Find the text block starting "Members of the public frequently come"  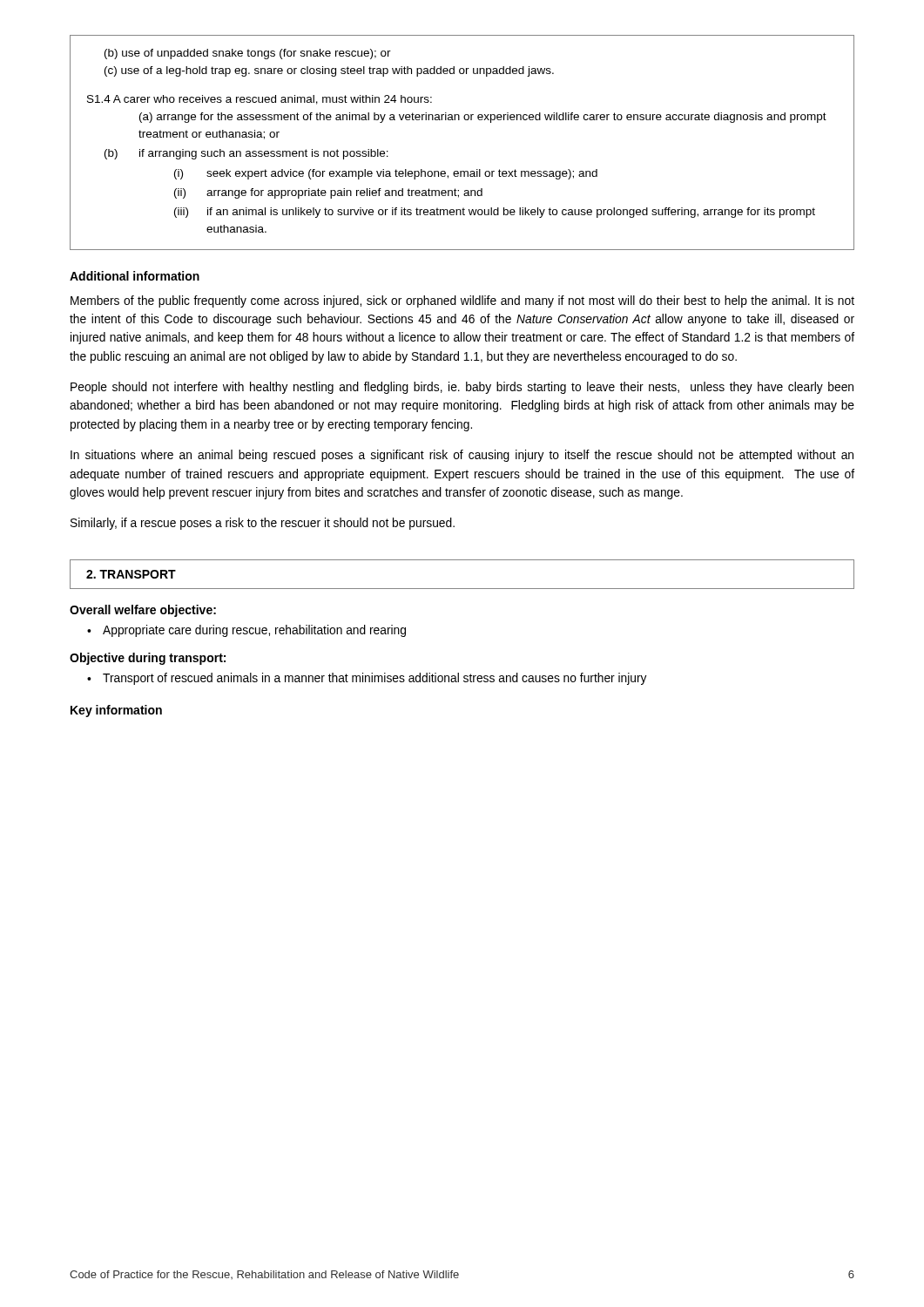462,329
